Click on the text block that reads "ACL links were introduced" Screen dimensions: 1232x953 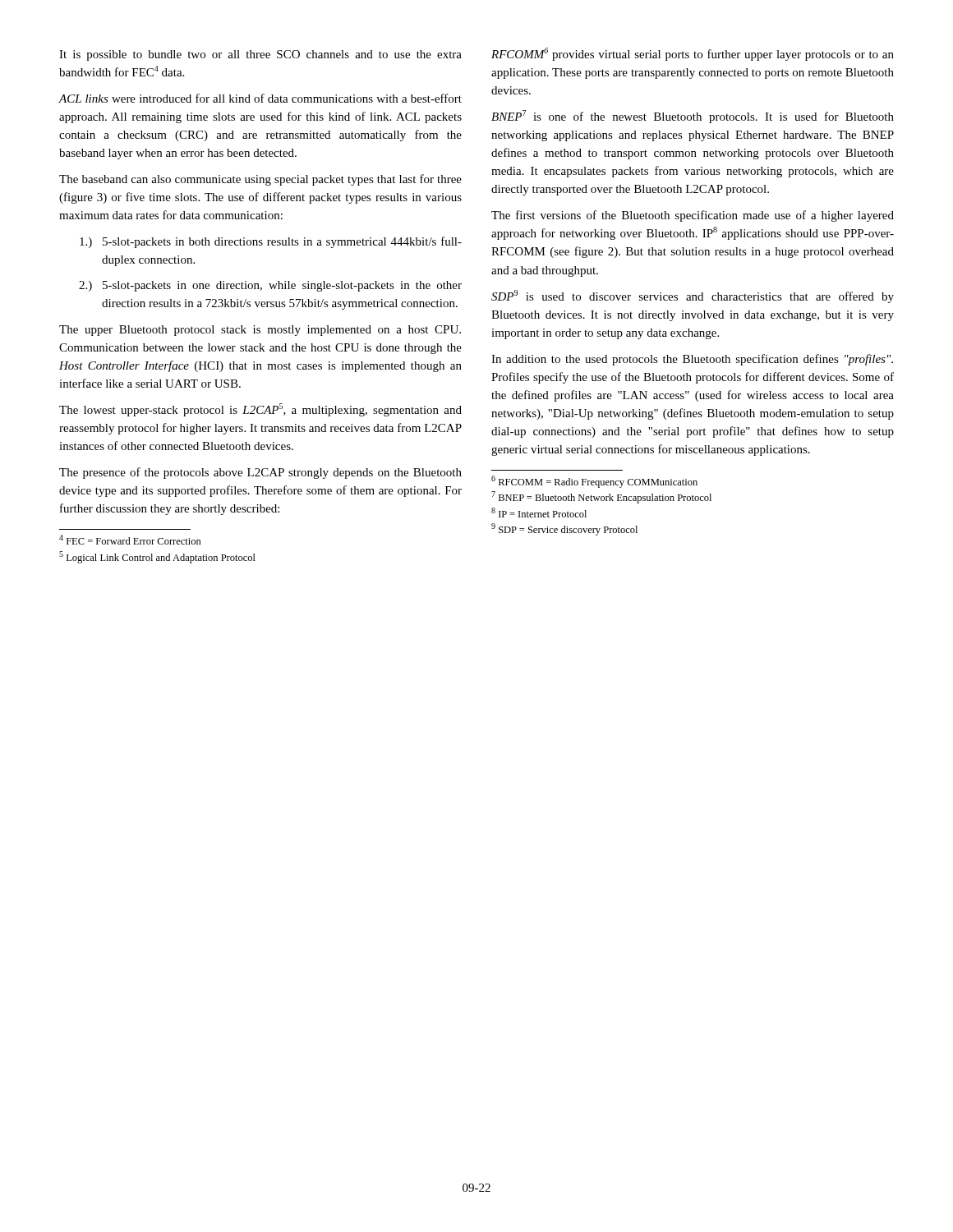(x=260, y=126)
